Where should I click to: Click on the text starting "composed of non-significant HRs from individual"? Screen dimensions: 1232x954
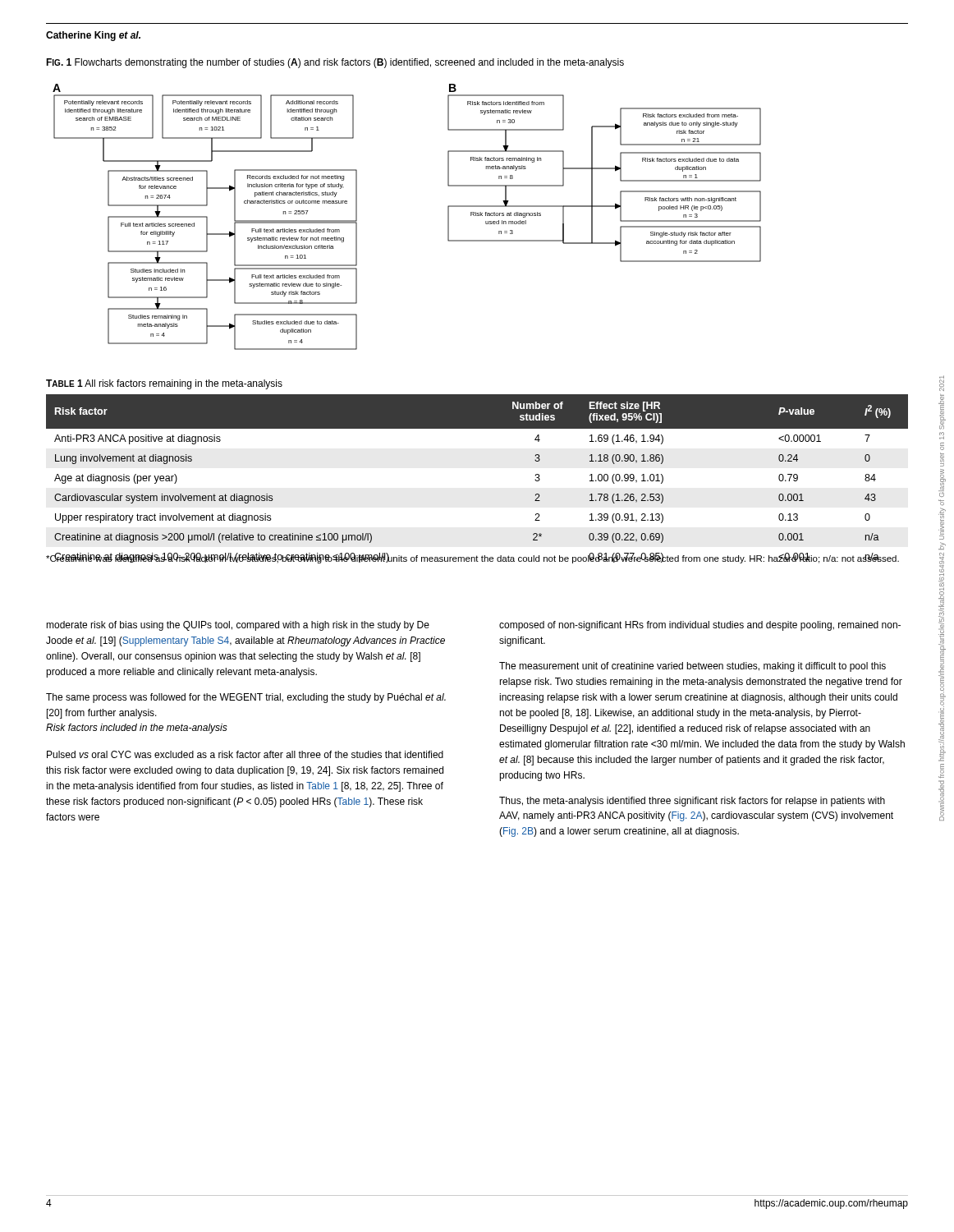704,729
